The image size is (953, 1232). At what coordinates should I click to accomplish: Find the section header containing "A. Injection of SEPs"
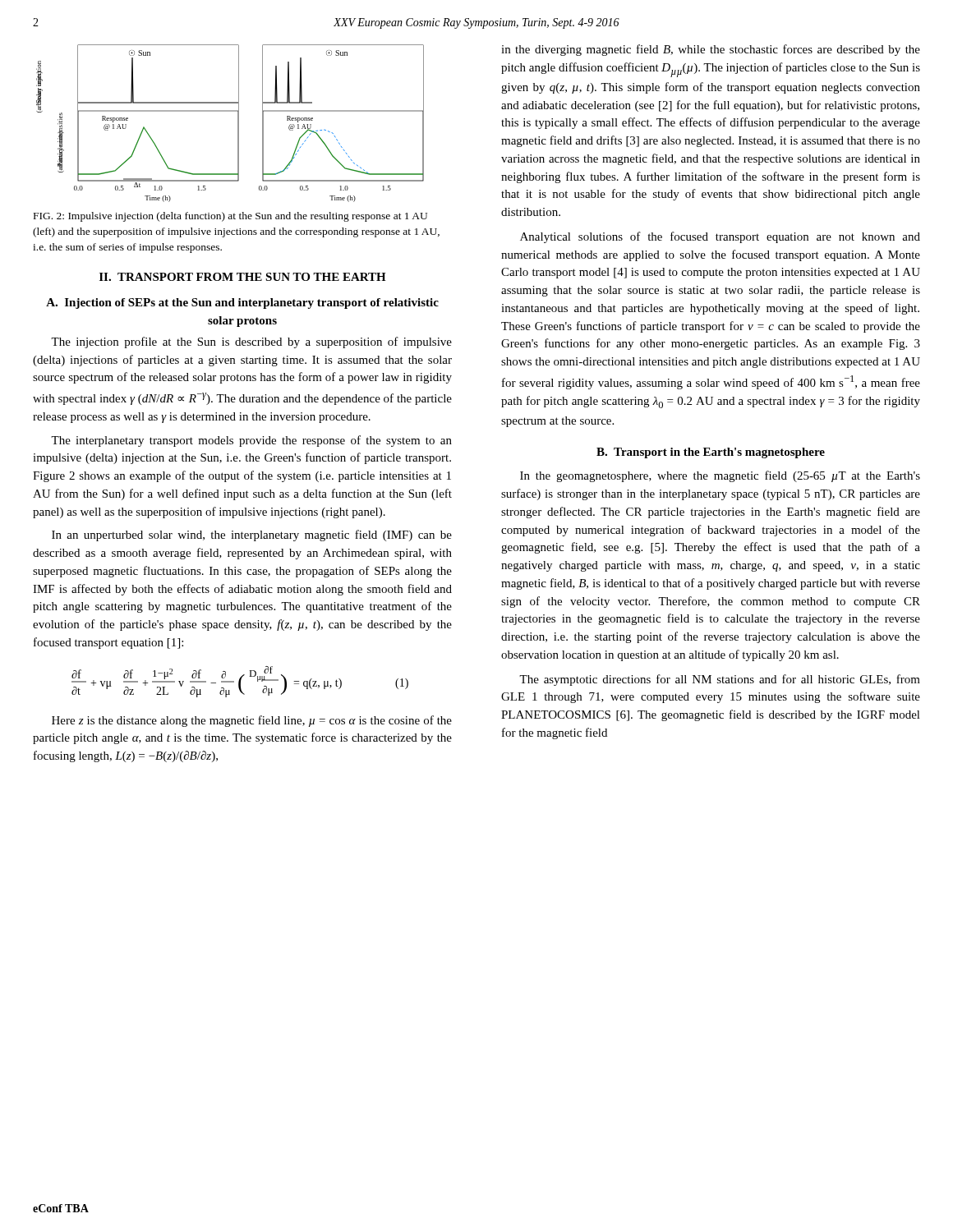click(x=242, y=312)
